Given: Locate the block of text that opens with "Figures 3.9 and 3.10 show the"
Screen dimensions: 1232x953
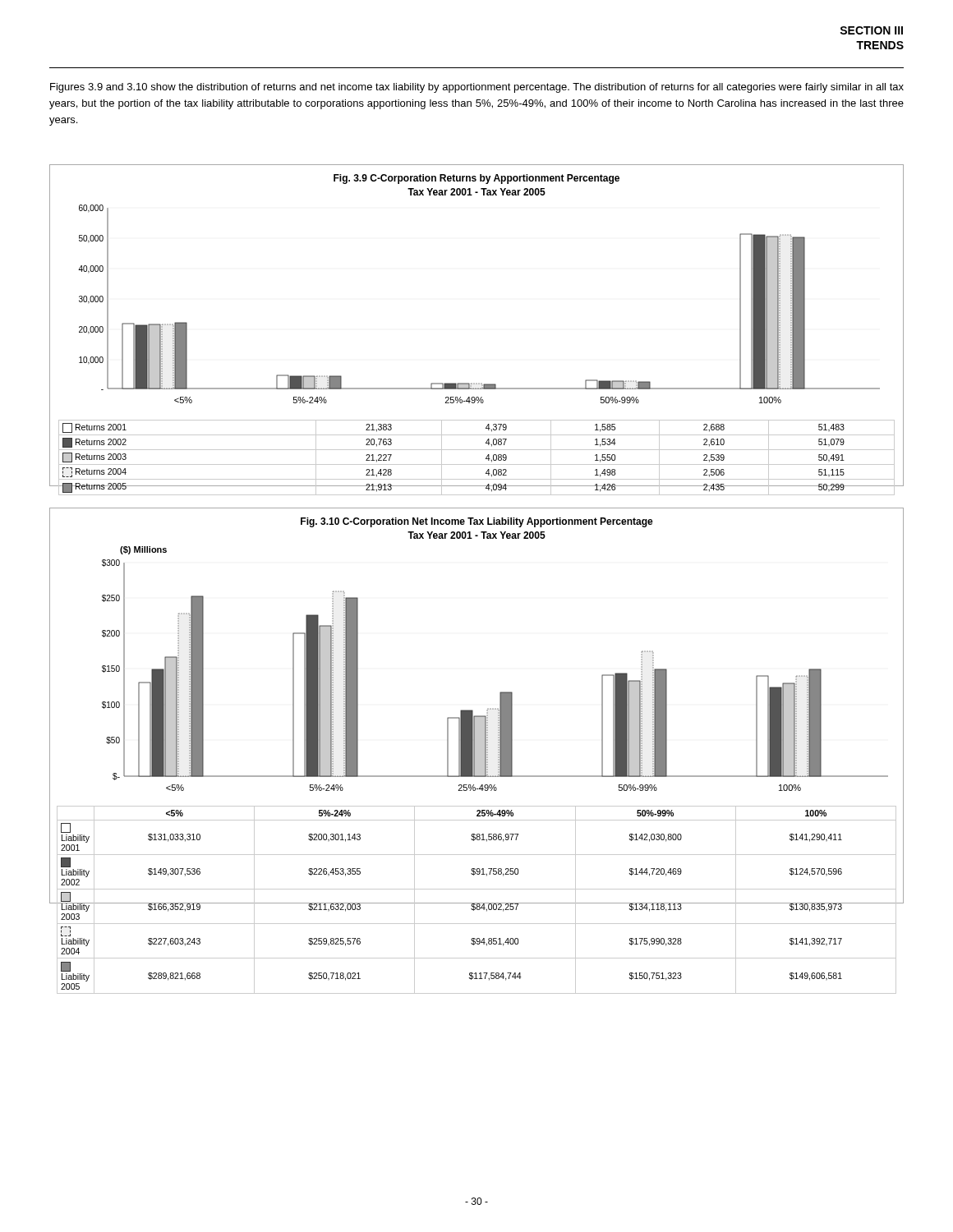Looking at the screenshot, I should click(x=476, y=103).
